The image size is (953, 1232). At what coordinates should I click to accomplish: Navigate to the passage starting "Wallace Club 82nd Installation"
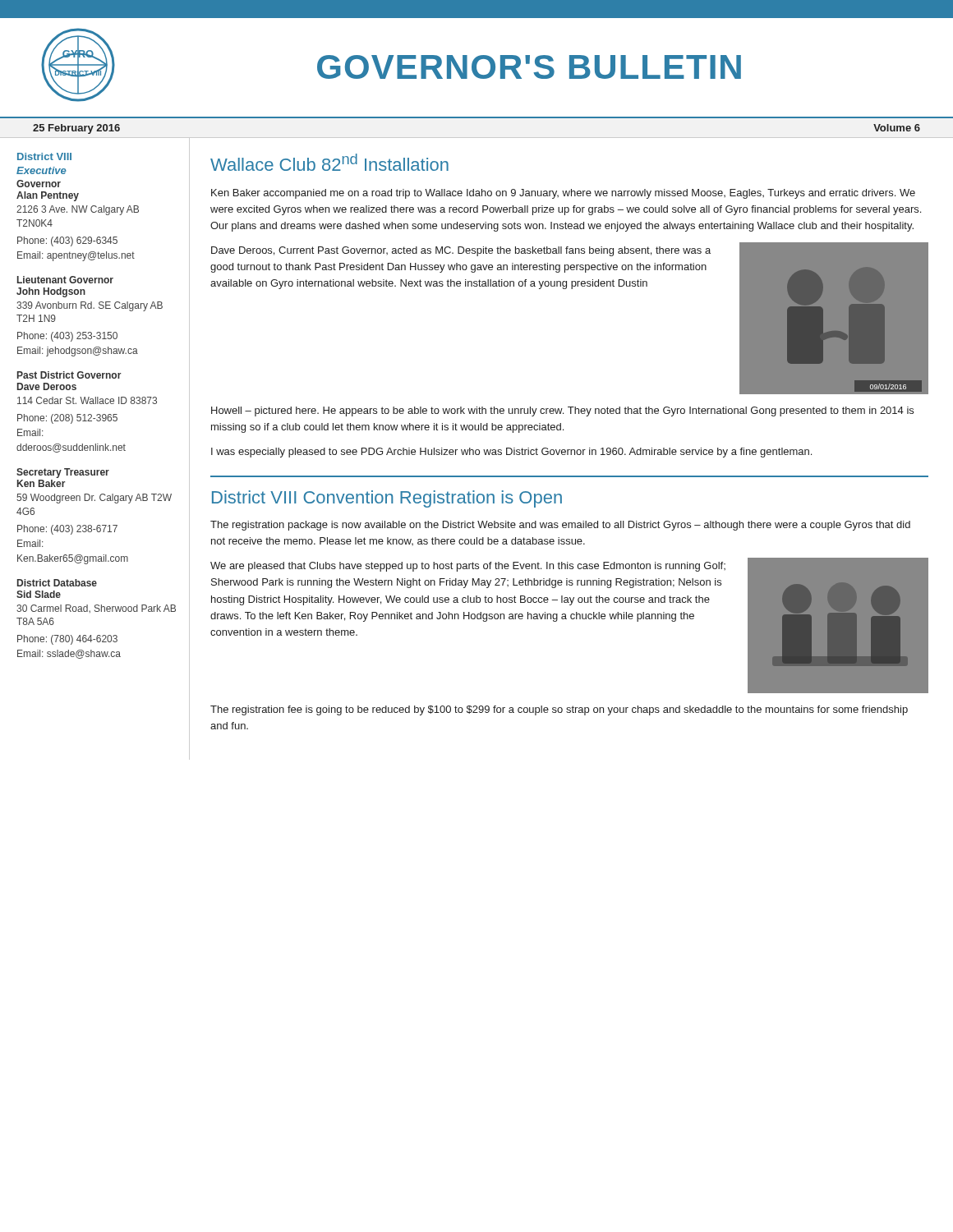tap(329, 162)
